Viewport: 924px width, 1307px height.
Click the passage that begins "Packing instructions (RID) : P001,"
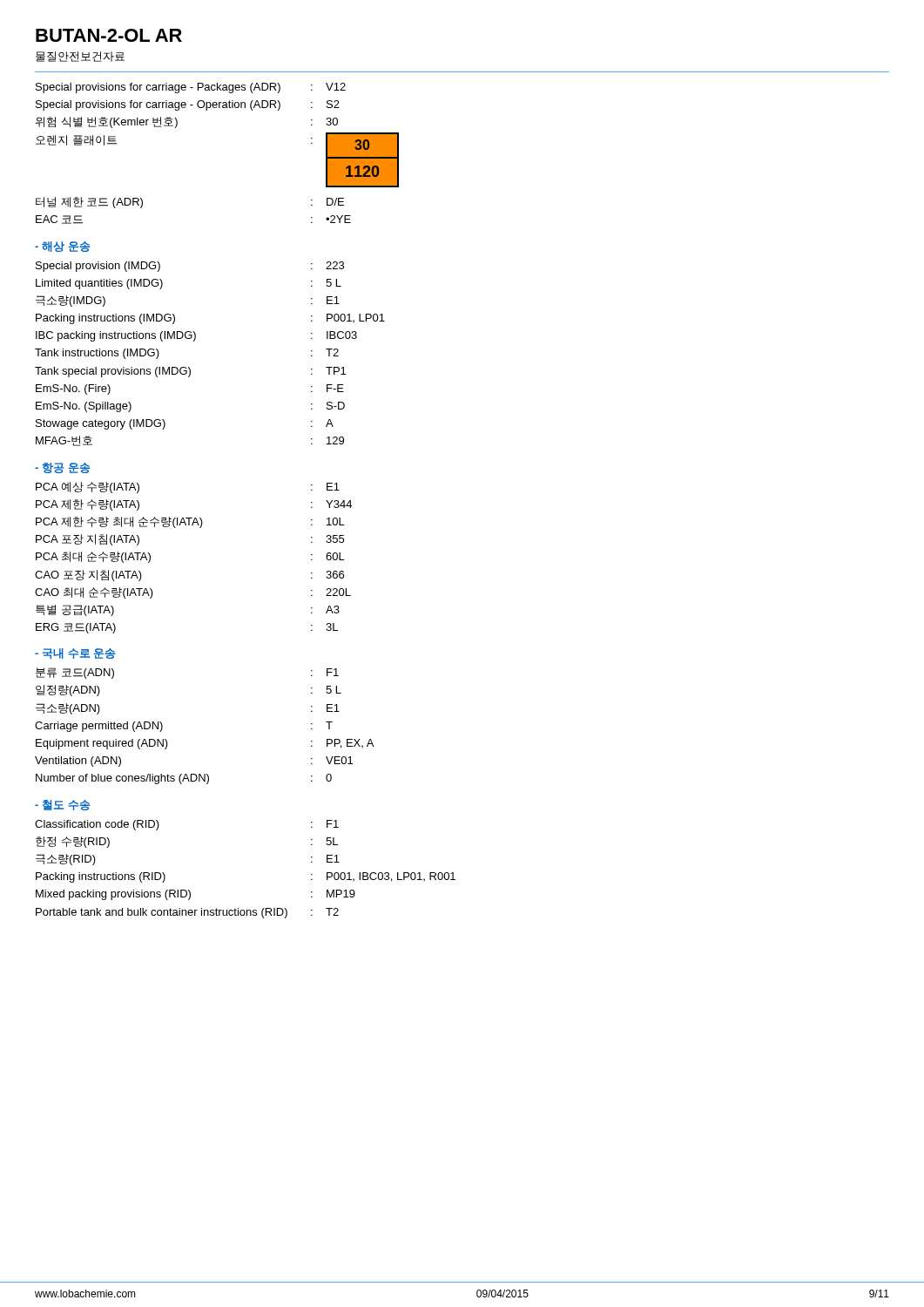101,877
